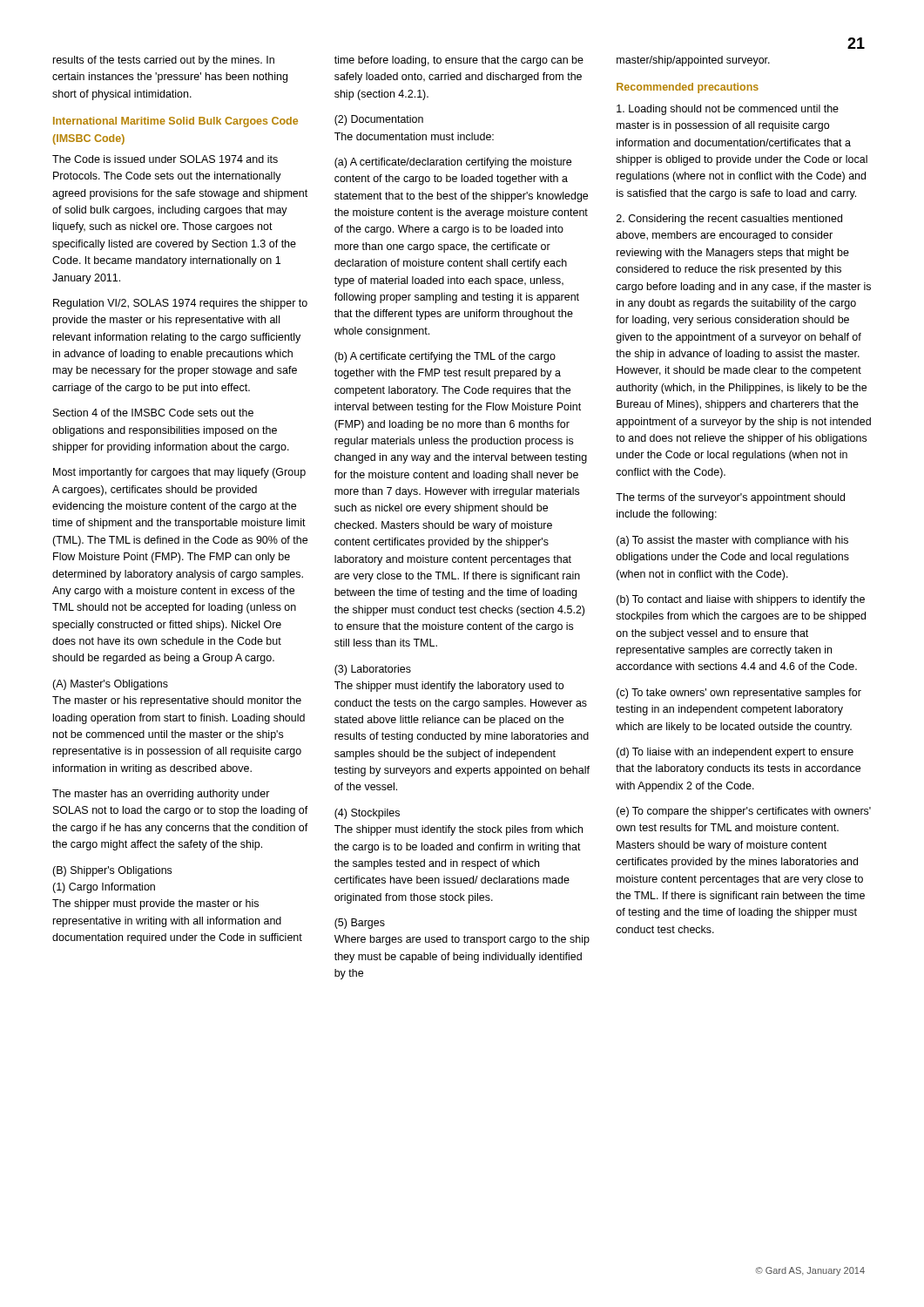
Task: Point to the passage starting "(A) Master's Obligations The master"
Action: pos(180,727)
